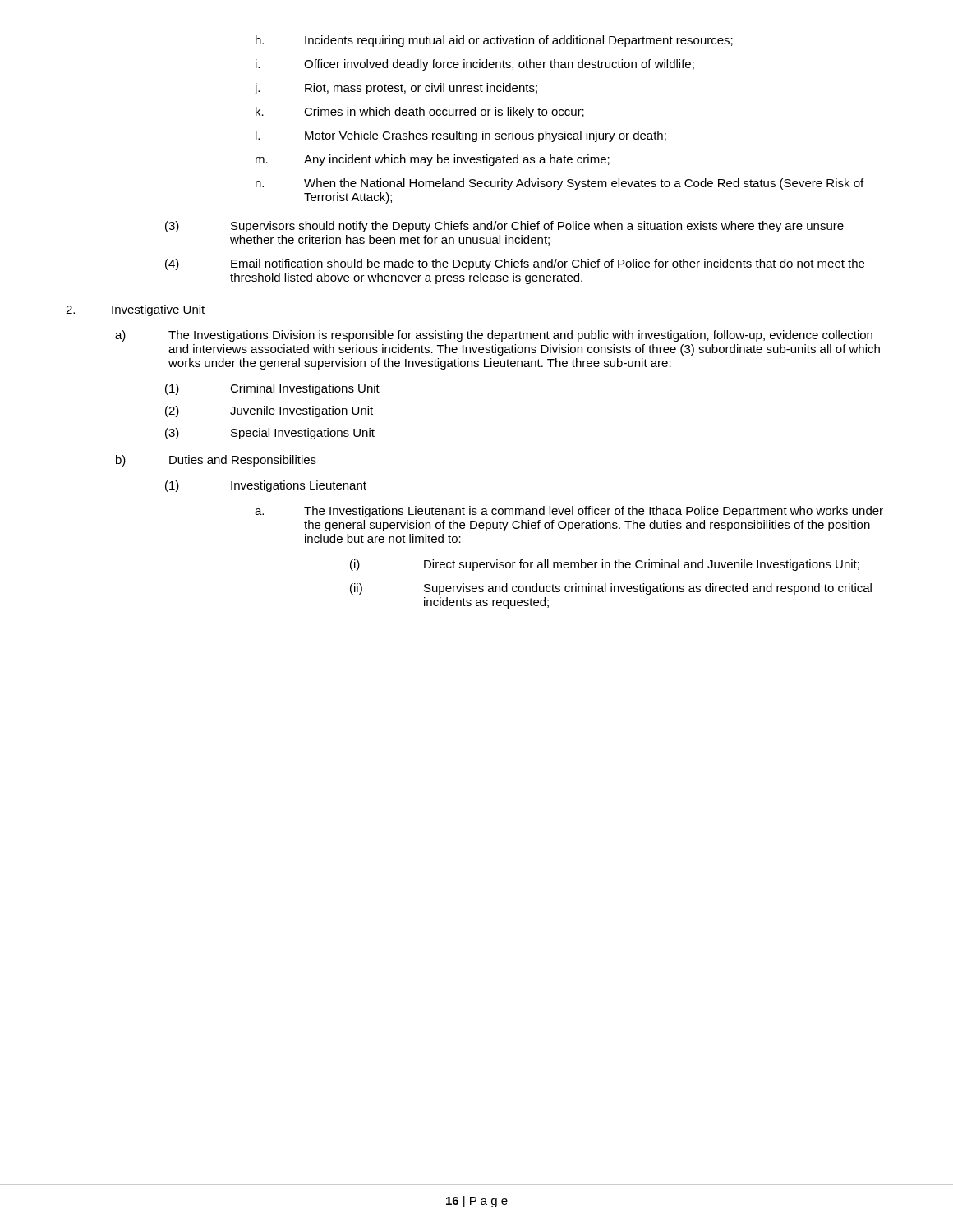
Task: Click on the list item with the text "a) The Investigations Division"
Action: point(501,349)
